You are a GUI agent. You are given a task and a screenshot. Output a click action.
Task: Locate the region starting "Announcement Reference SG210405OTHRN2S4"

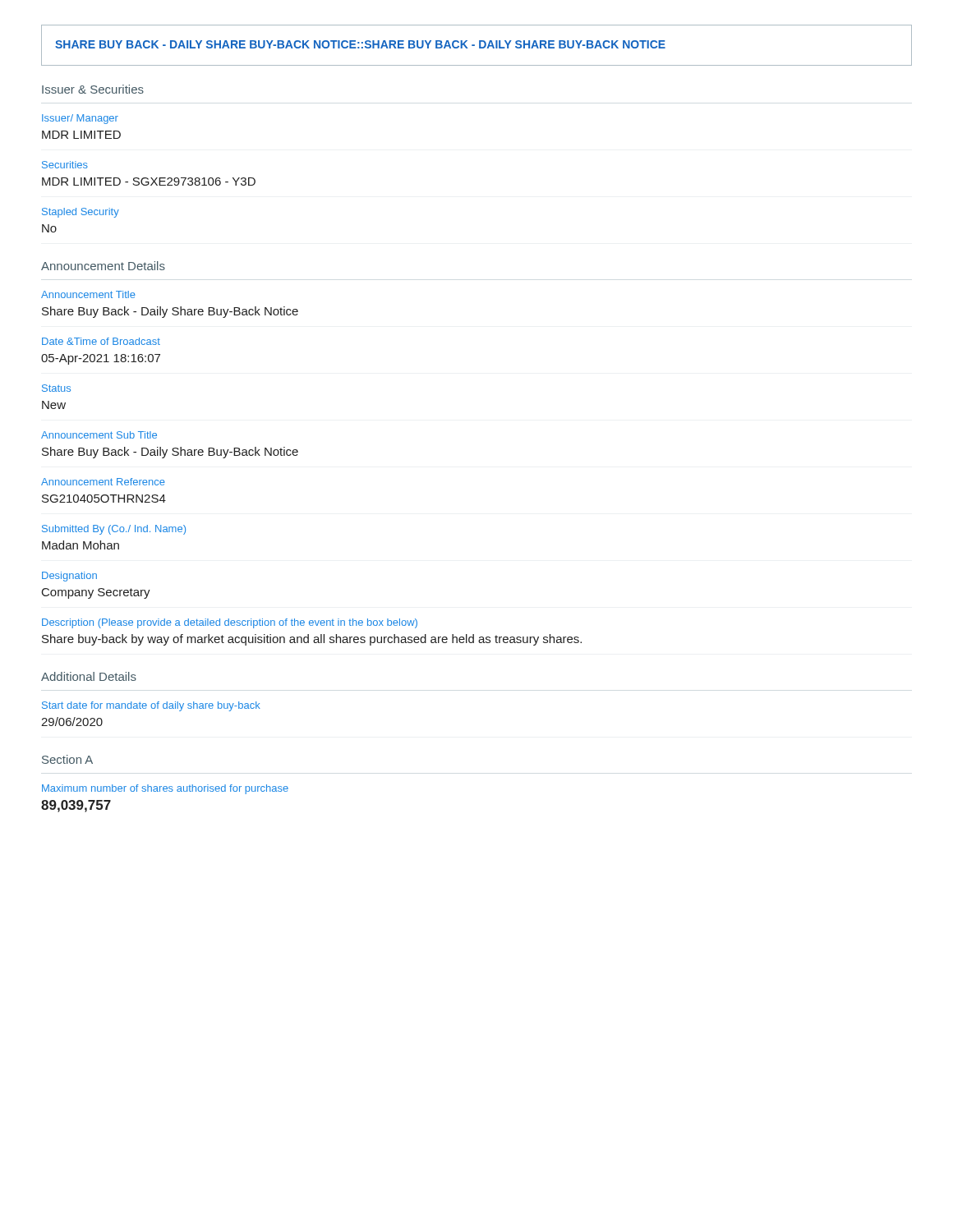click(x=103, y=482)
